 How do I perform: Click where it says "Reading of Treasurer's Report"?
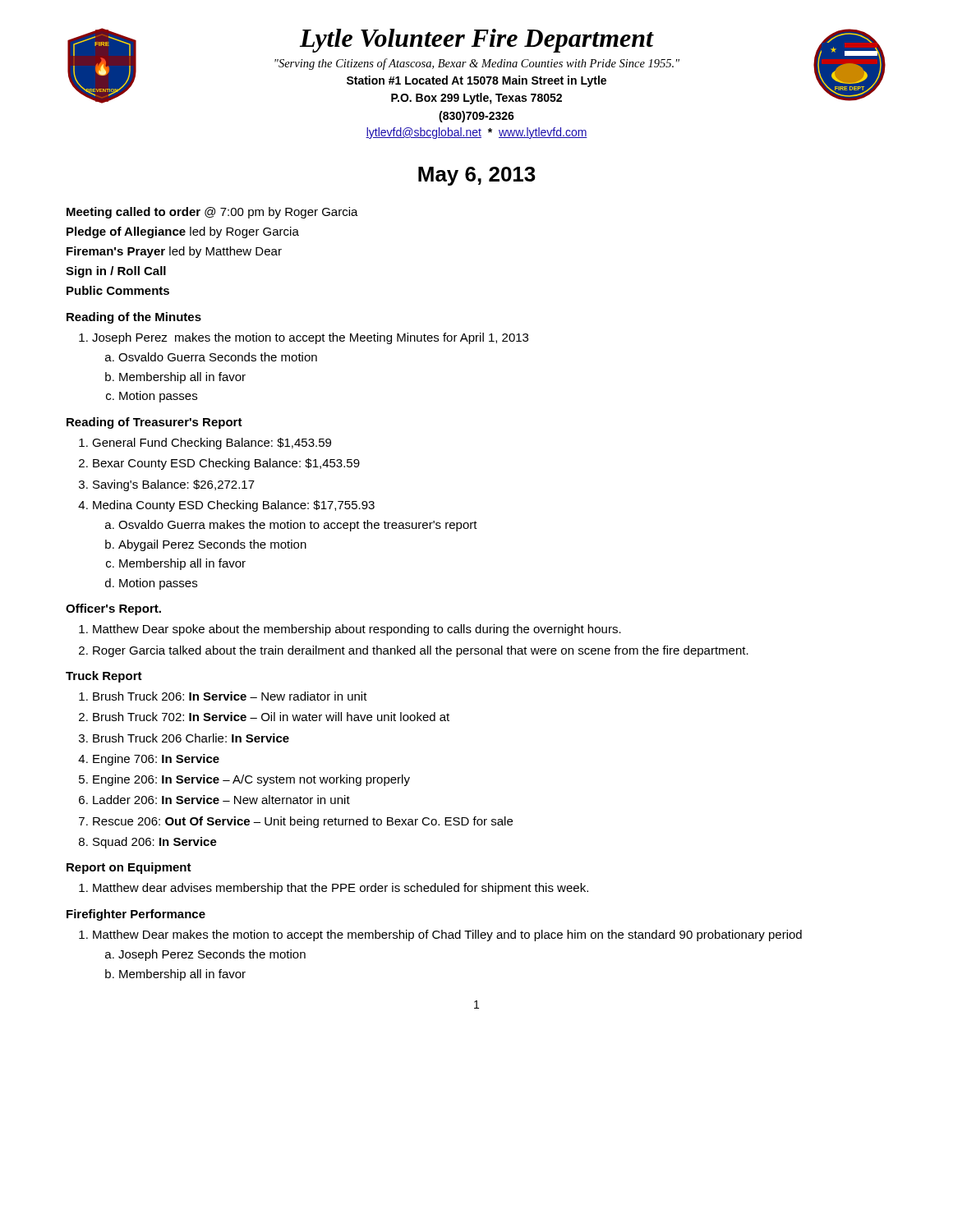click(154, 422)
